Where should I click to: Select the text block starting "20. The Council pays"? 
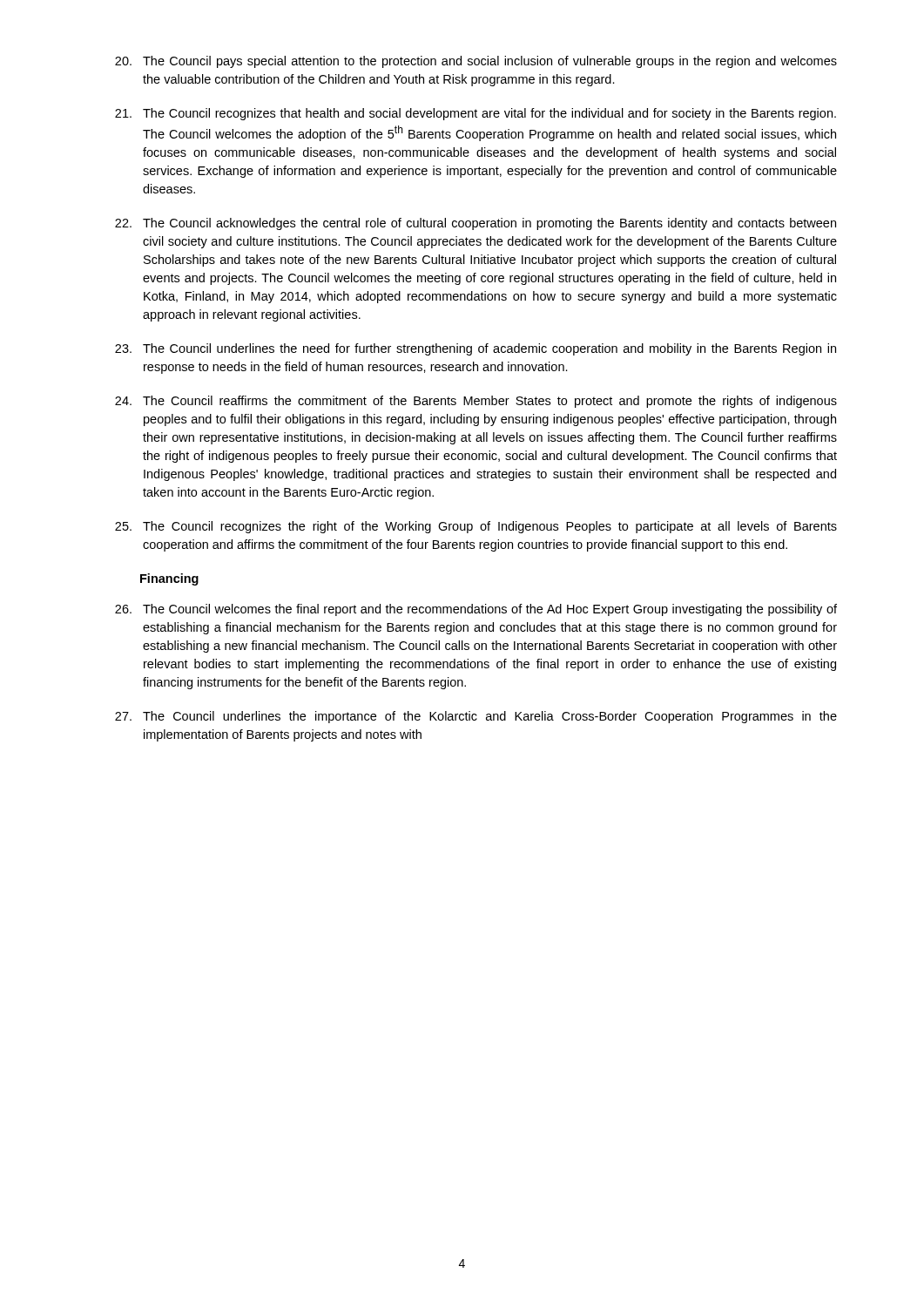tap(462, 71)
